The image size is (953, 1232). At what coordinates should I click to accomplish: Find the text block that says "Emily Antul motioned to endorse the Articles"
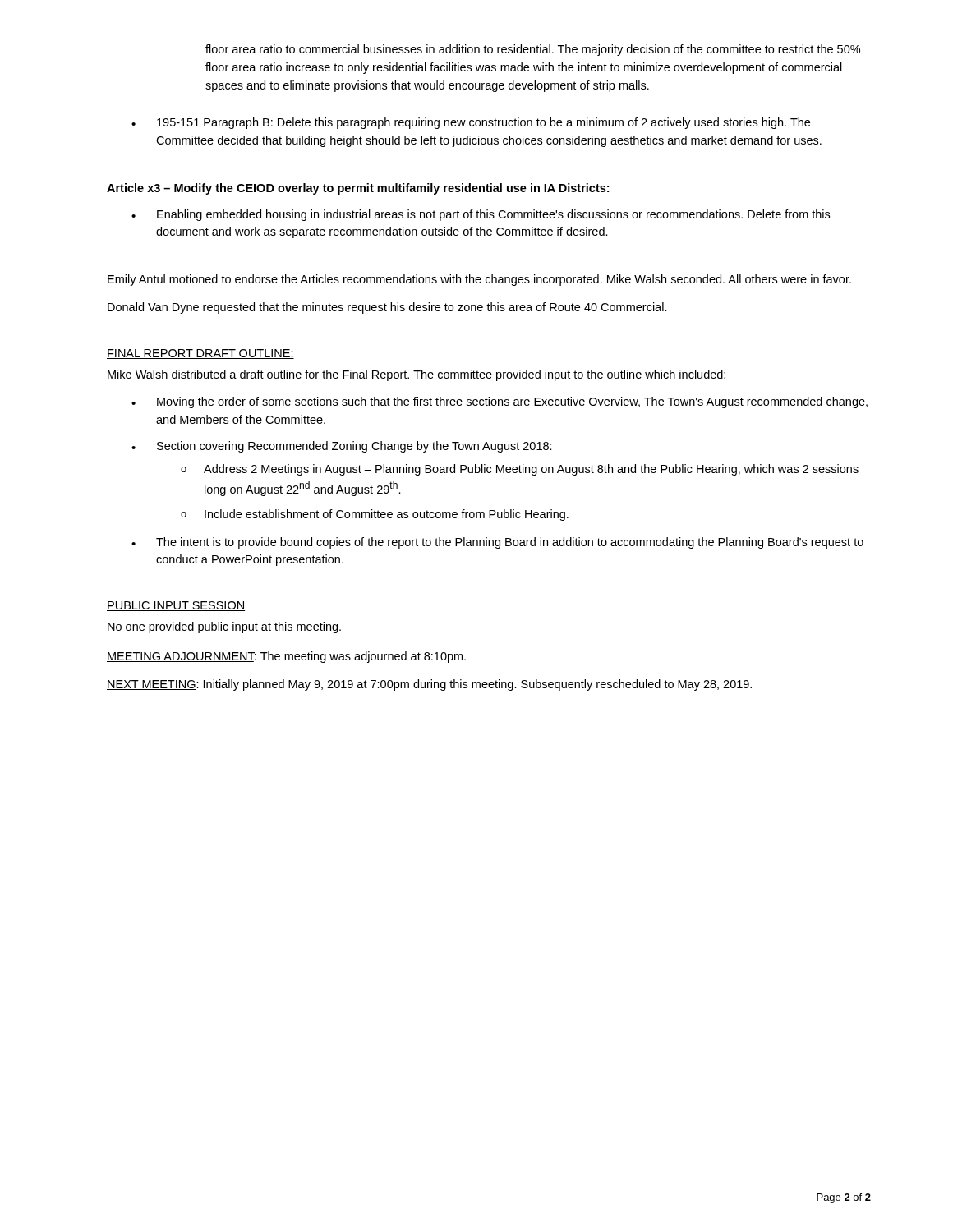coord(479,279)
